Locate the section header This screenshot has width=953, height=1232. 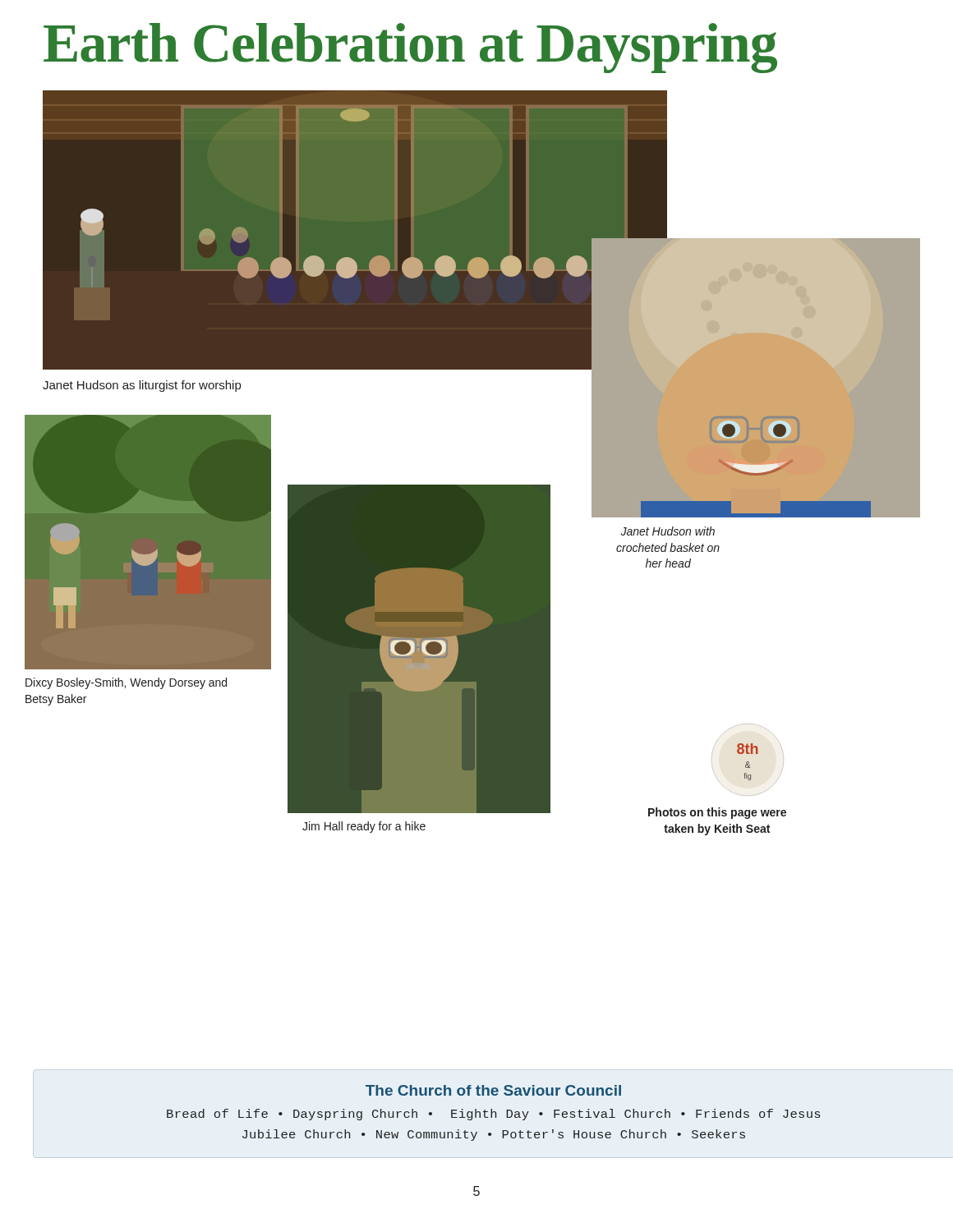coord(494,1114)
